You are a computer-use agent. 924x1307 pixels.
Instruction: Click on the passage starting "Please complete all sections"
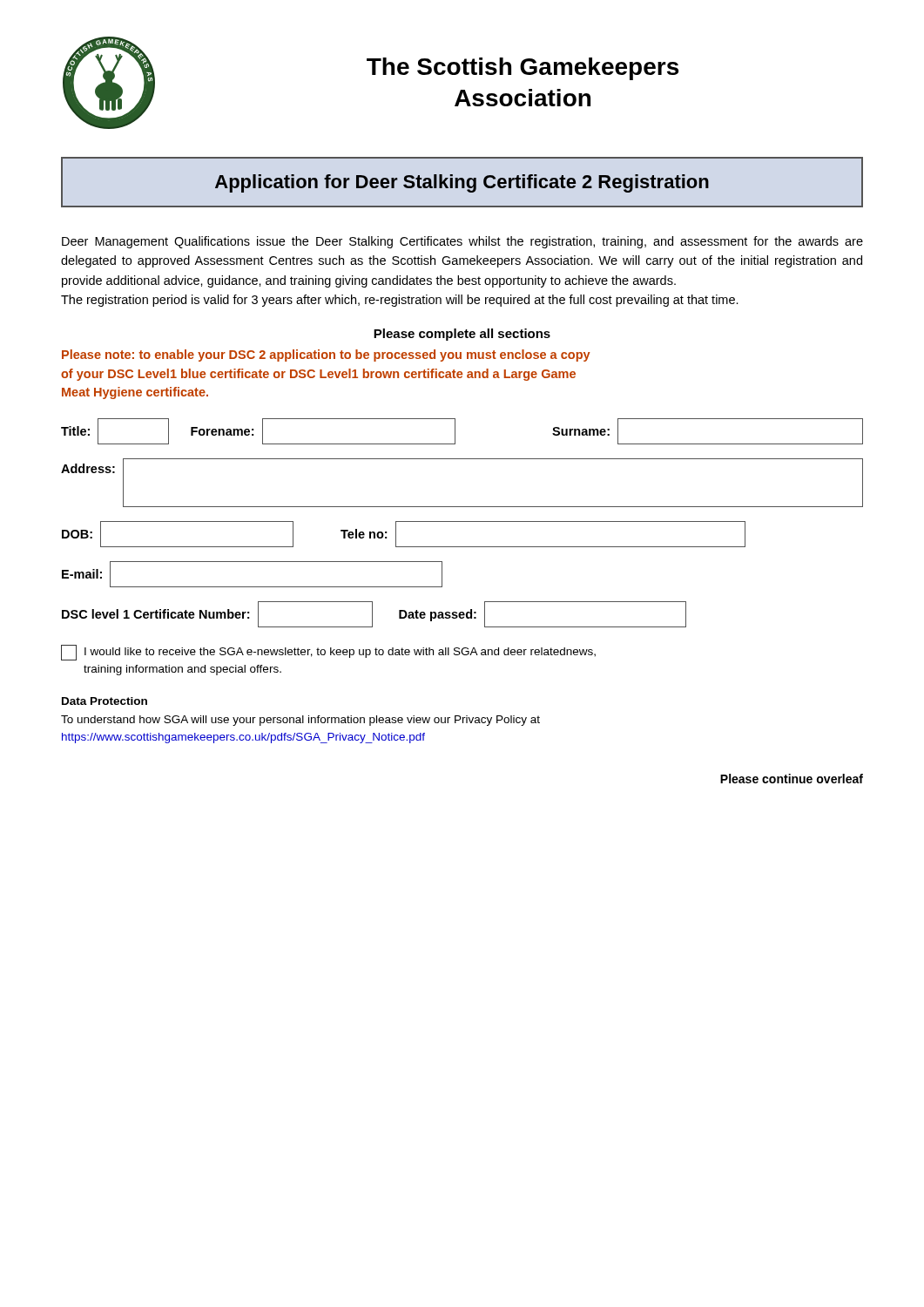coord(462,333)
